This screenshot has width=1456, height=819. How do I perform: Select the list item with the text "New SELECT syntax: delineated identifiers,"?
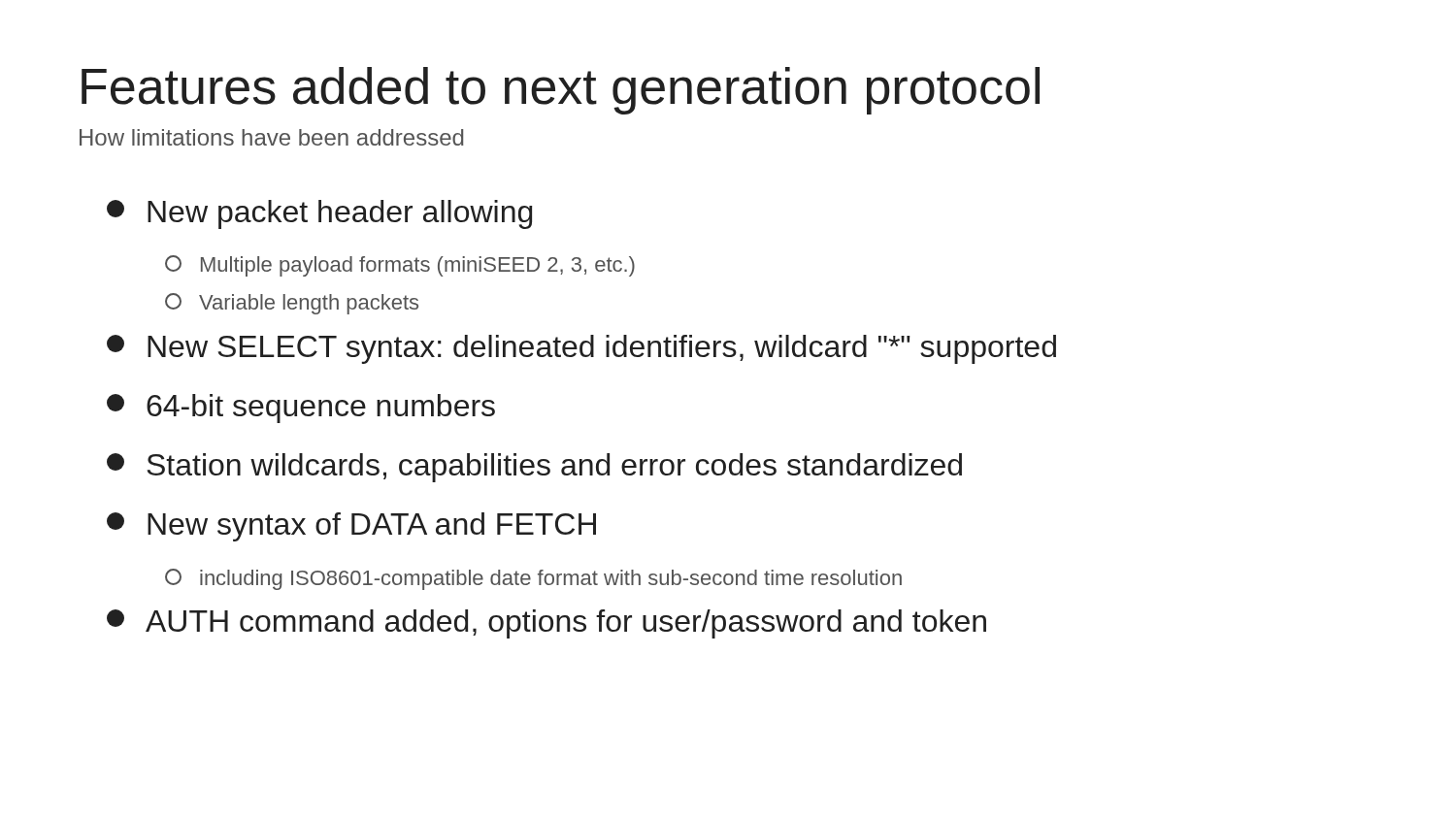pos(743,347)
